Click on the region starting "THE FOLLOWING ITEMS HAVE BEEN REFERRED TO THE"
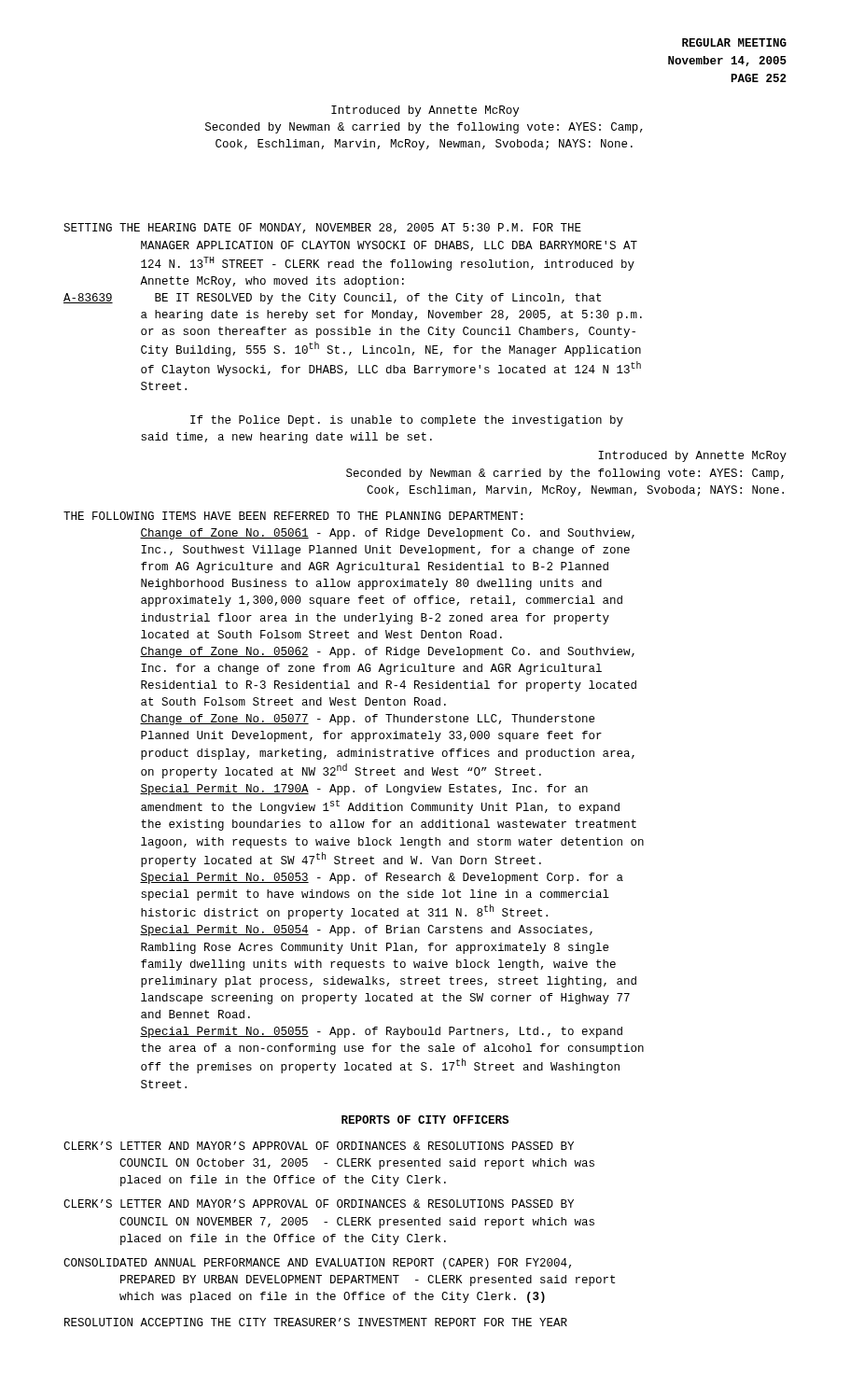Image resolution: width=850 pixels, height=1400 pixels. (354, 801)
